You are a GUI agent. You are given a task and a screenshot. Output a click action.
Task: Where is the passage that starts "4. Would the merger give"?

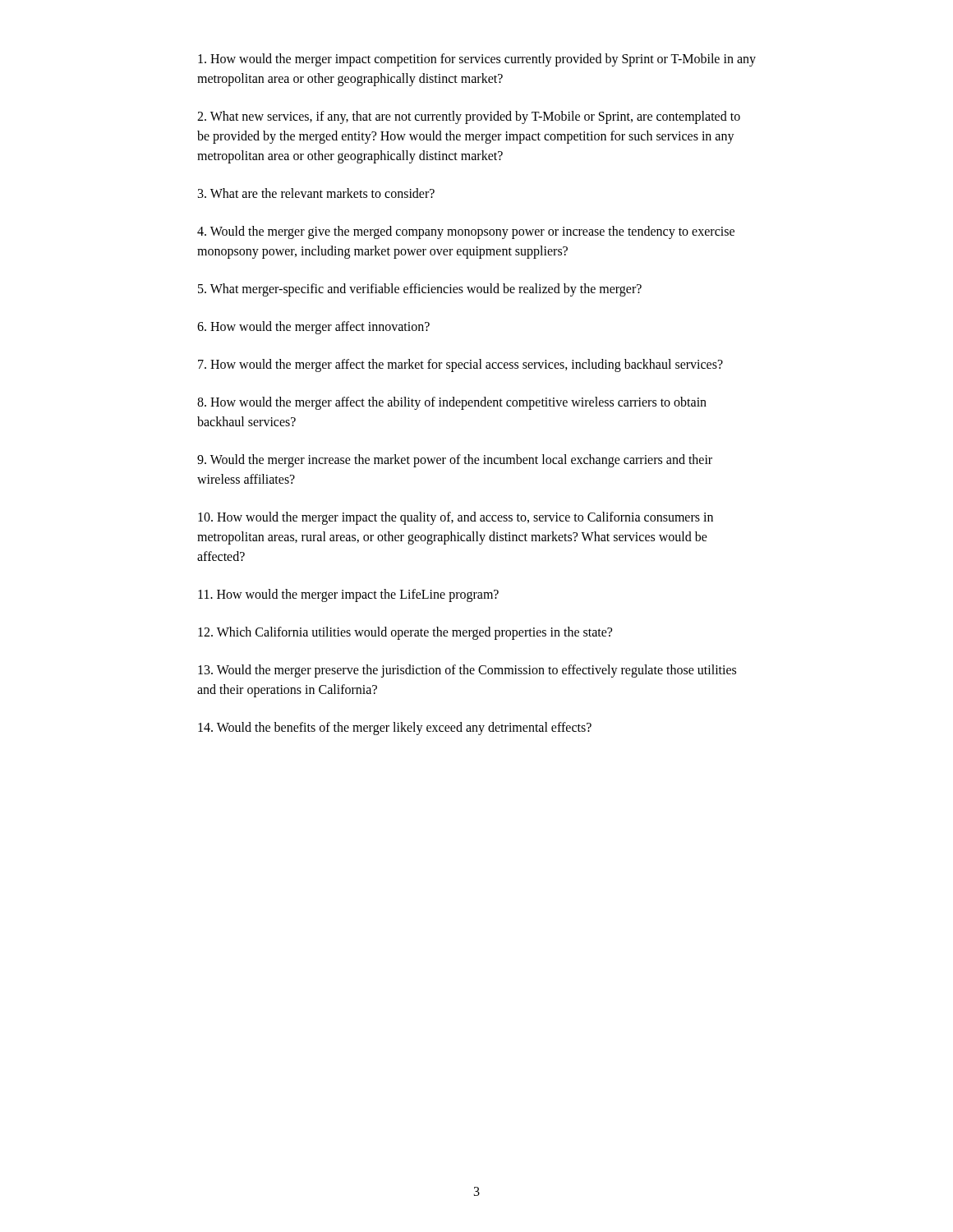[x=466, y=241]
